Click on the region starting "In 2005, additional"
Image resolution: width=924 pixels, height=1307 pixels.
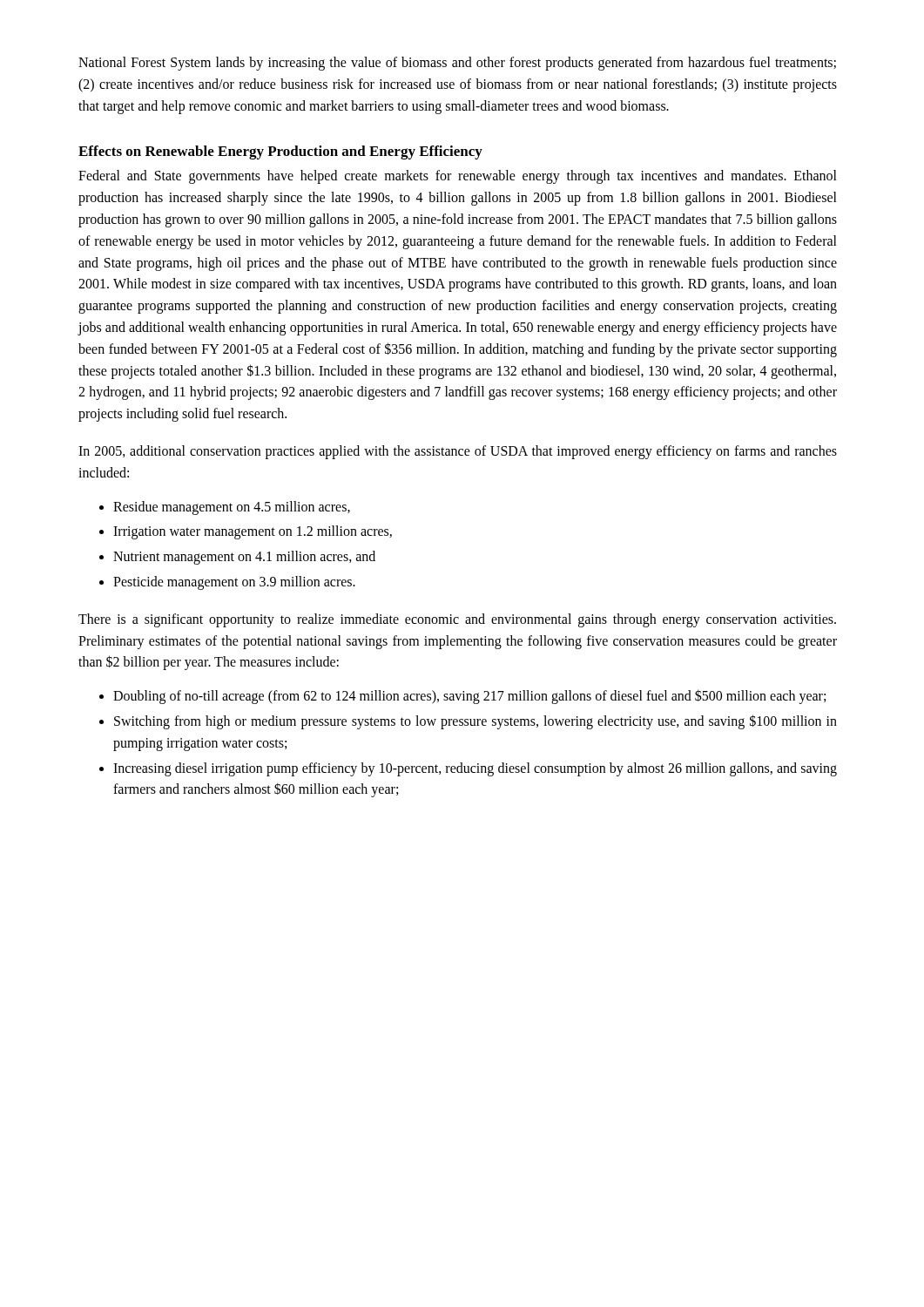coord(458,462)
